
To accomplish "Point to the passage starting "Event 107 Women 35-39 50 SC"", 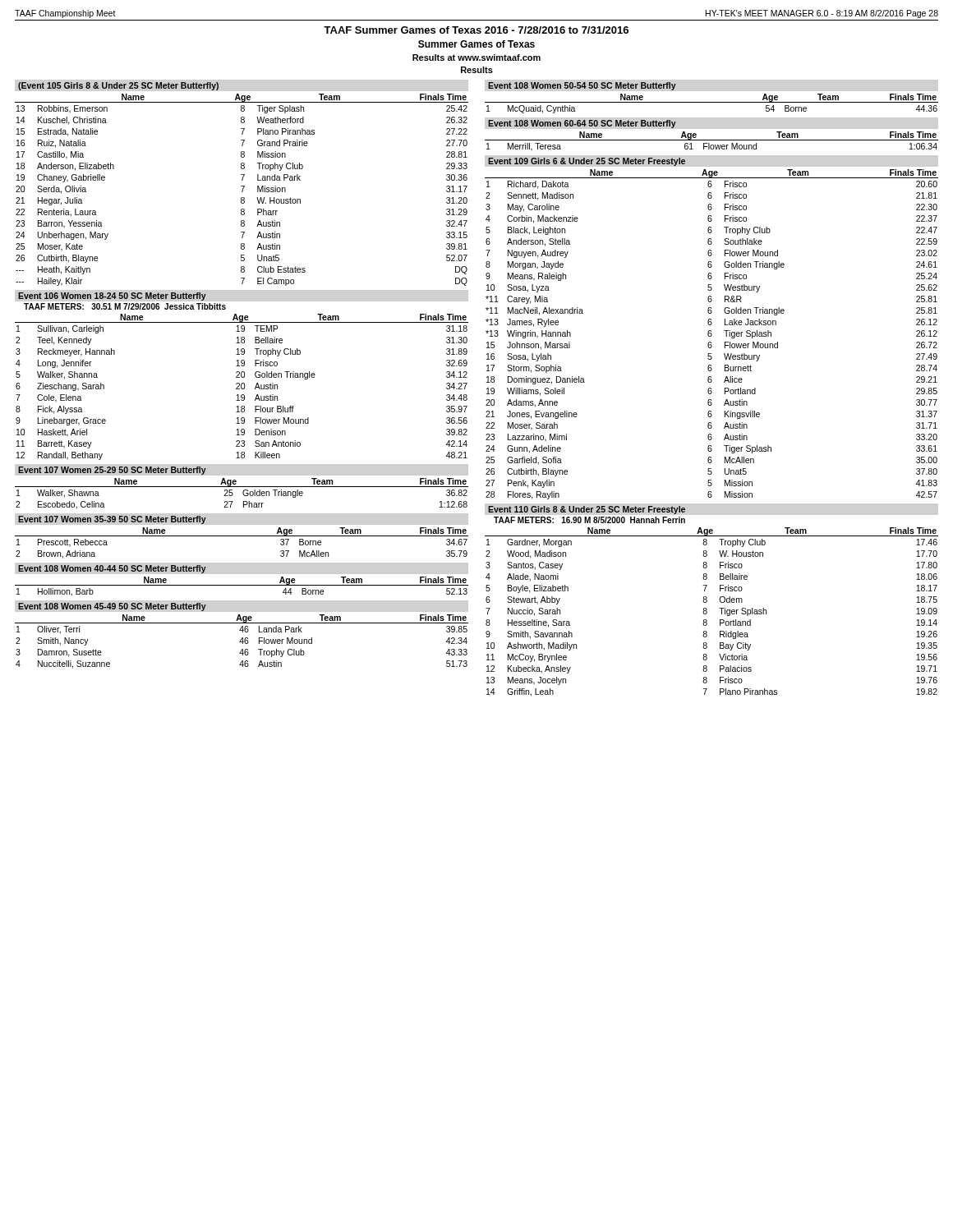I will pos(112,519).
